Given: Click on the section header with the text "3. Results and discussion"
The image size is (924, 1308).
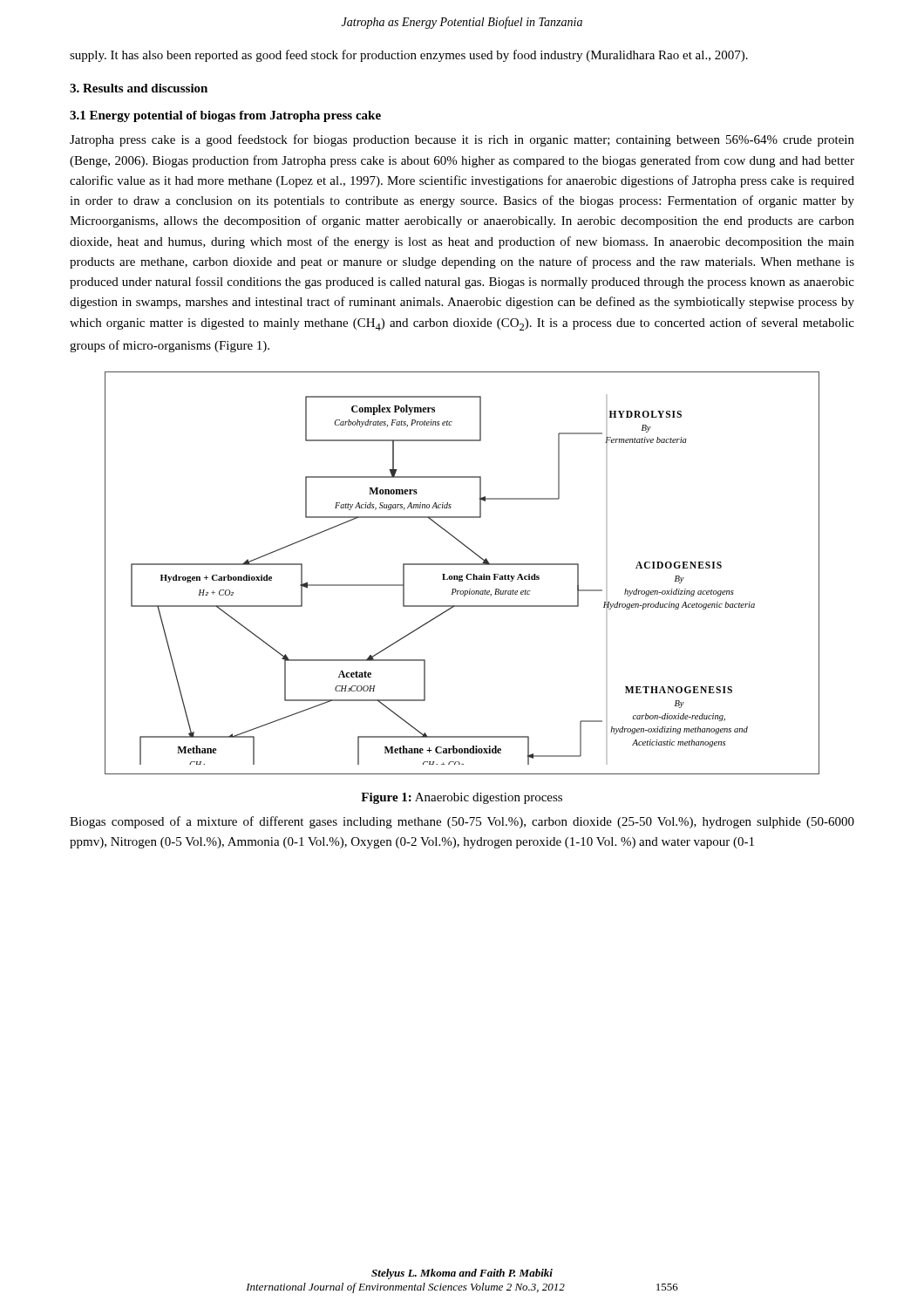Looking at the screenshot, I should [139, 88].
